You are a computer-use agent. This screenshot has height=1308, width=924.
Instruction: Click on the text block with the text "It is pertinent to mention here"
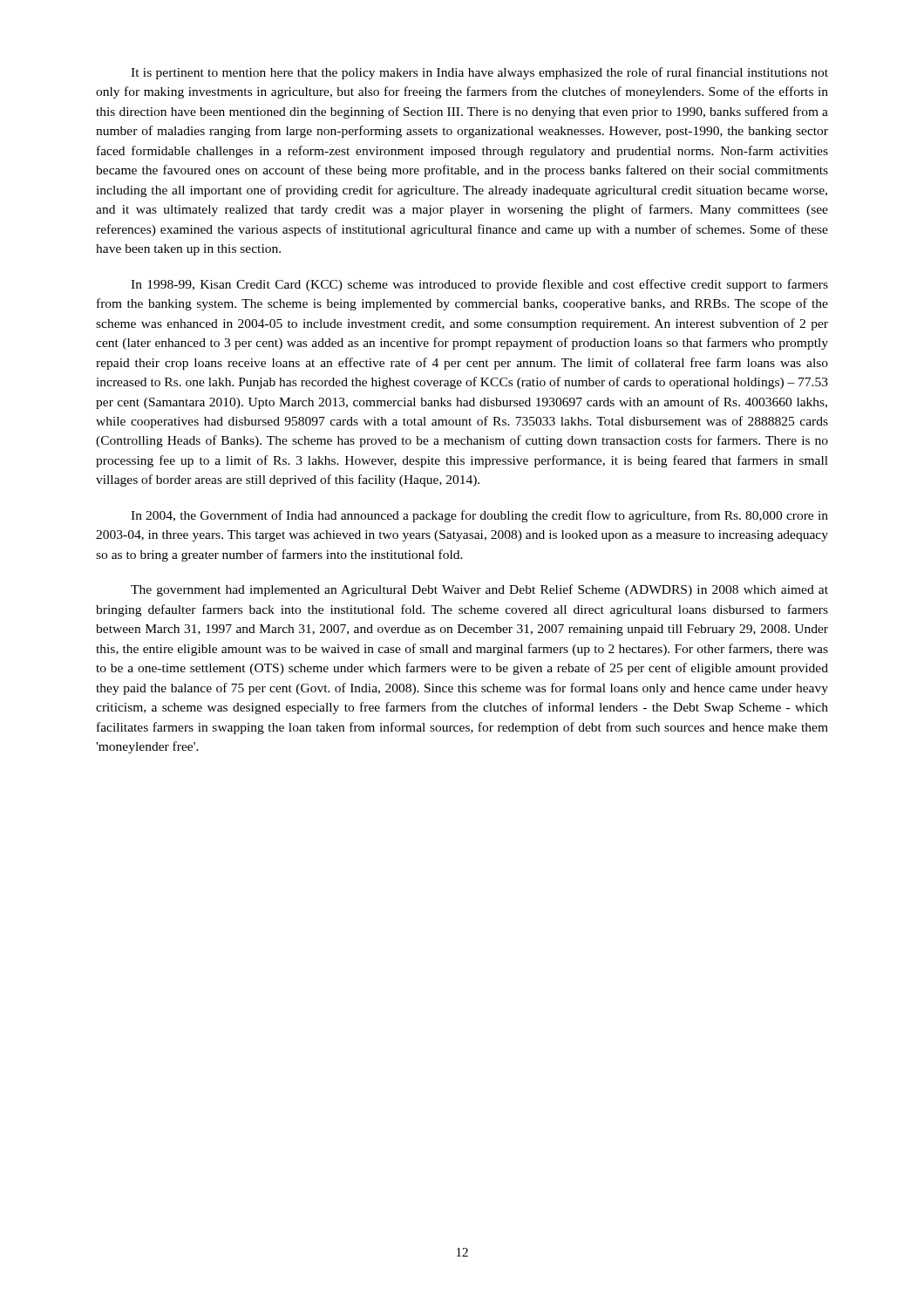pyautogui.click(x=462, y=160)
